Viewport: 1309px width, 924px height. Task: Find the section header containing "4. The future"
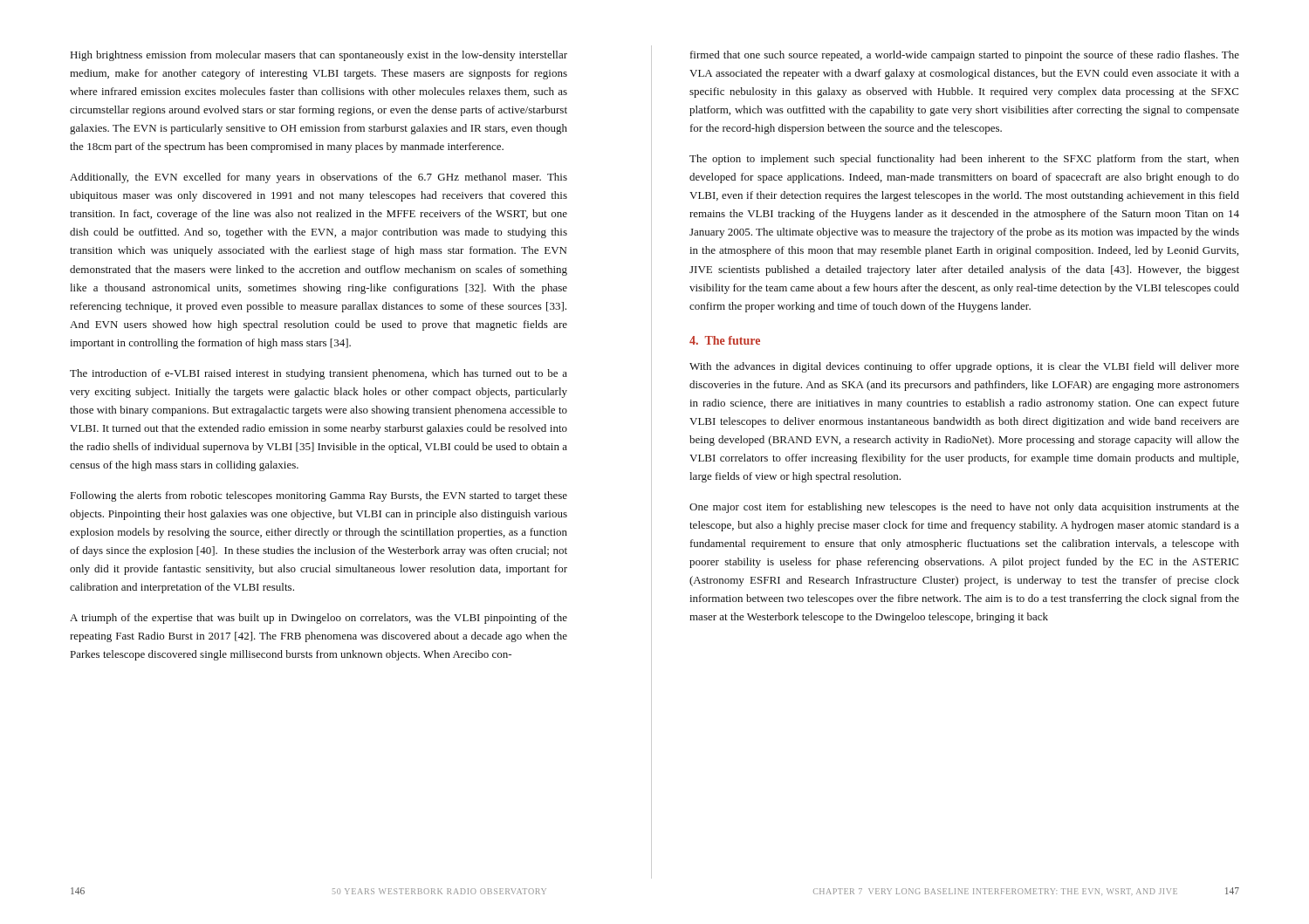[725, 340]
